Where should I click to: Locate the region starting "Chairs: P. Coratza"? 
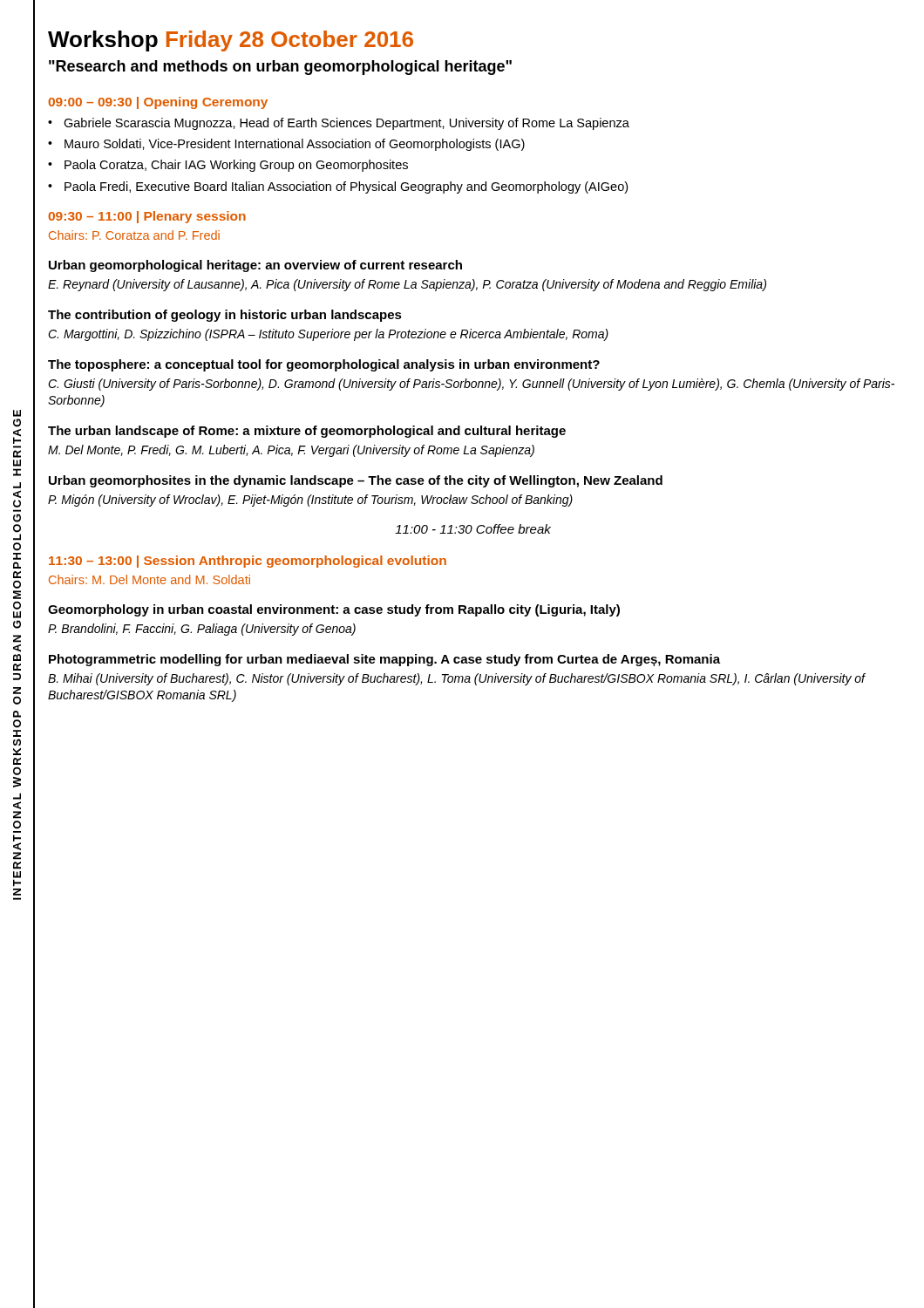134,236
